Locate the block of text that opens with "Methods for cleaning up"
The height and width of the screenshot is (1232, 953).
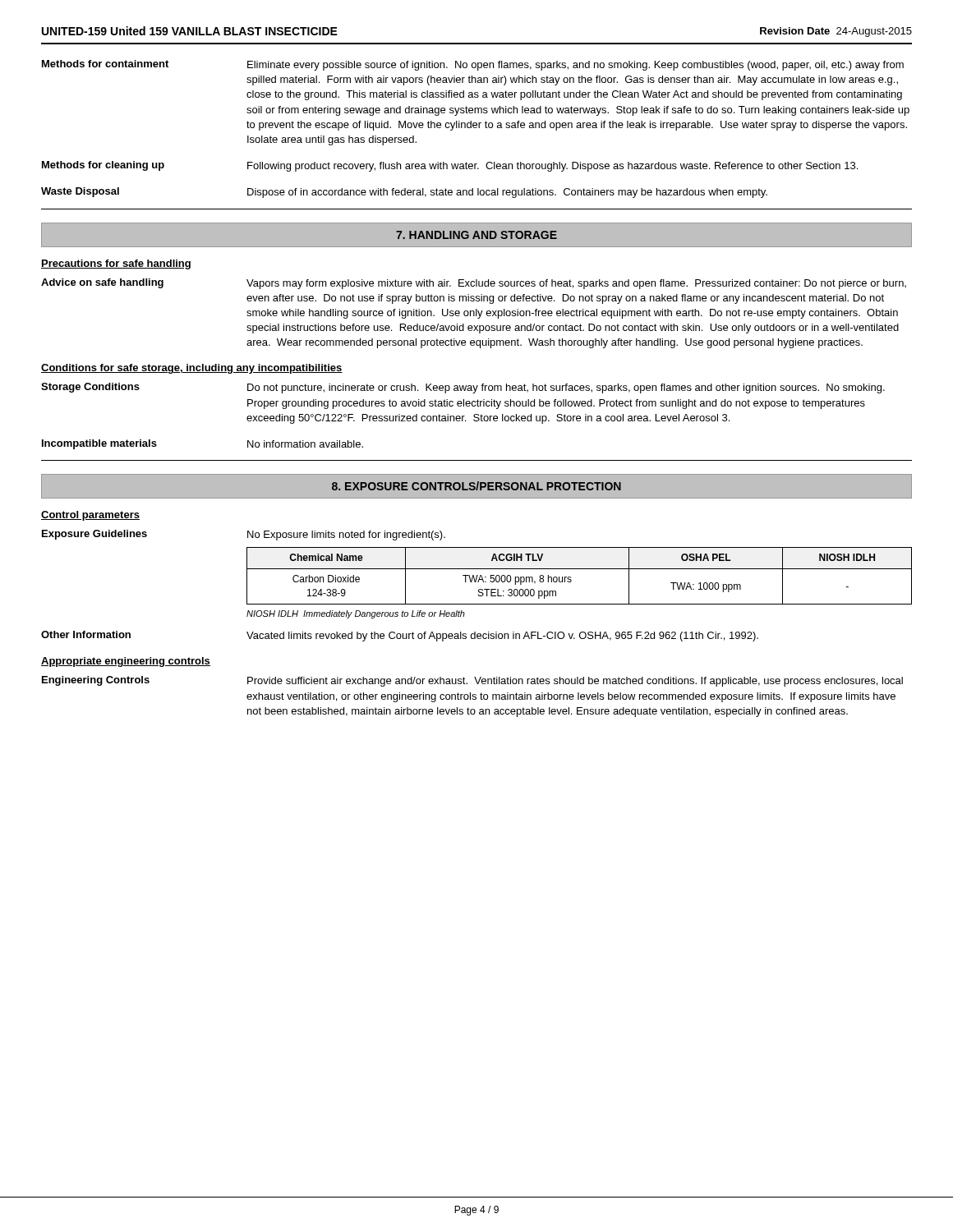pyautogui.click(x=476, y=166)
